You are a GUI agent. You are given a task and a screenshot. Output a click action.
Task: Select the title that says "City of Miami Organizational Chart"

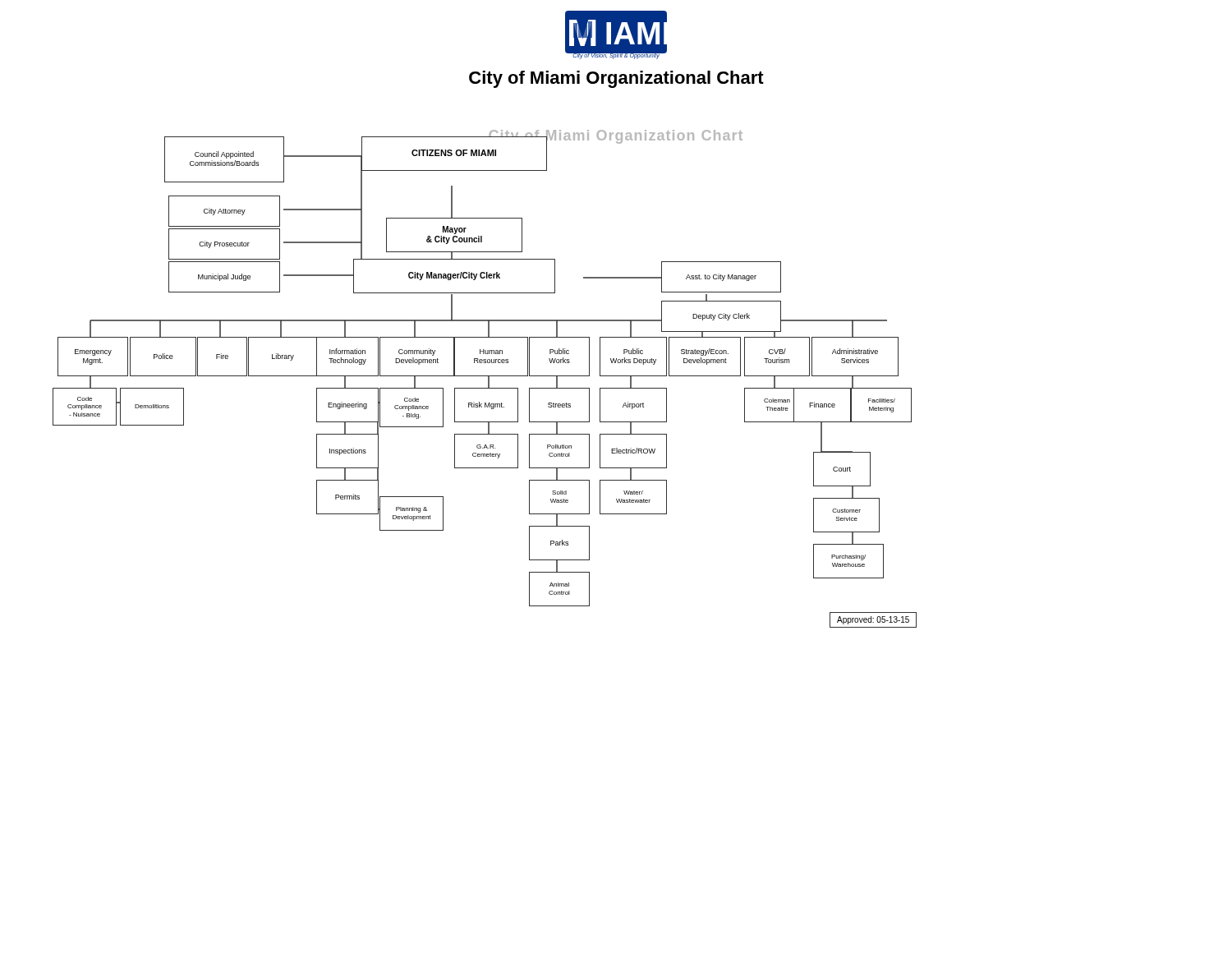click(616, 78)
